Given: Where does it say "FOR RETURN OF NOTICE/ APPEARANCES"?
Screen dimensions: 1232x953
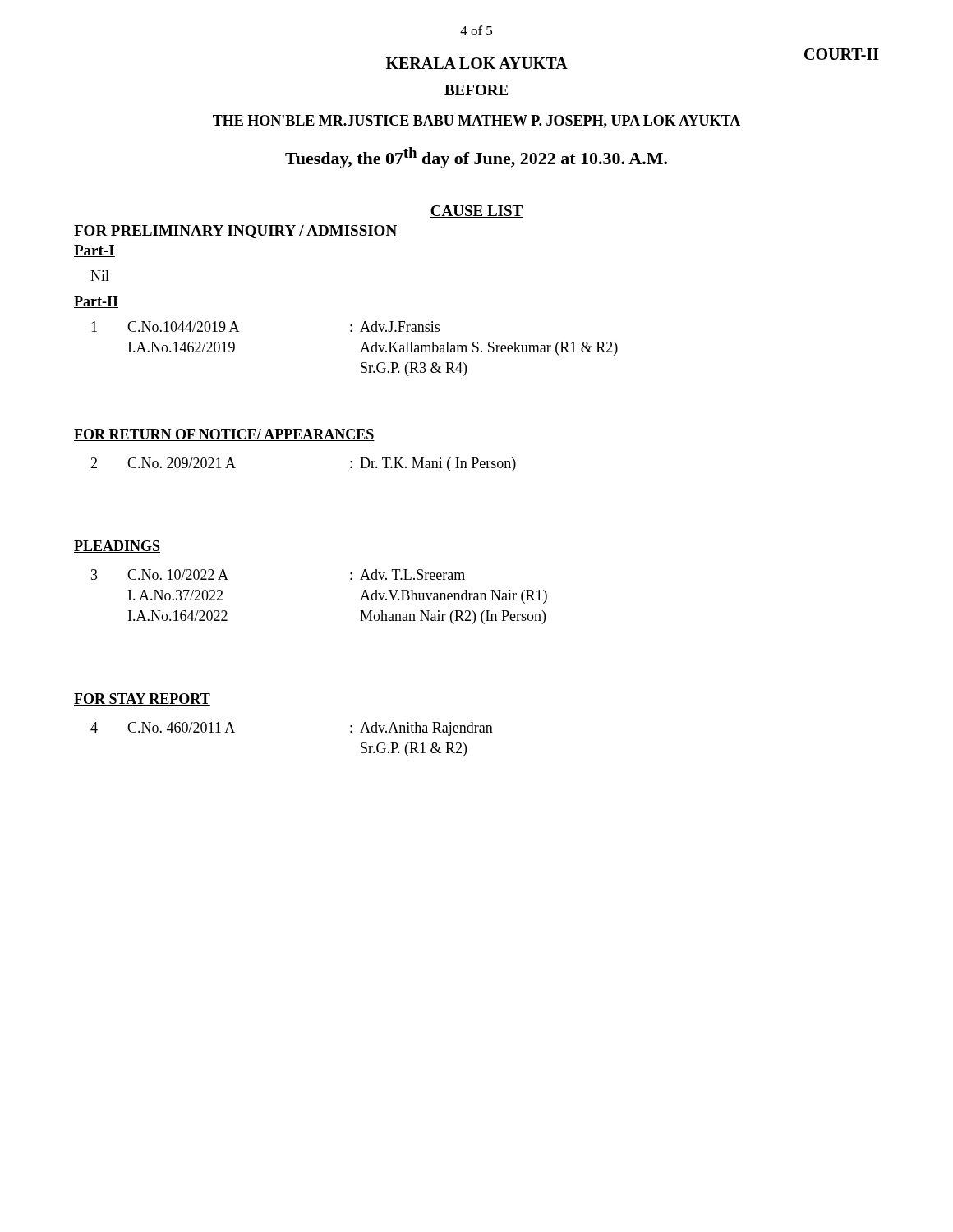Looking at the screenshot, I should pyautogui.click(x=224, y=435).
